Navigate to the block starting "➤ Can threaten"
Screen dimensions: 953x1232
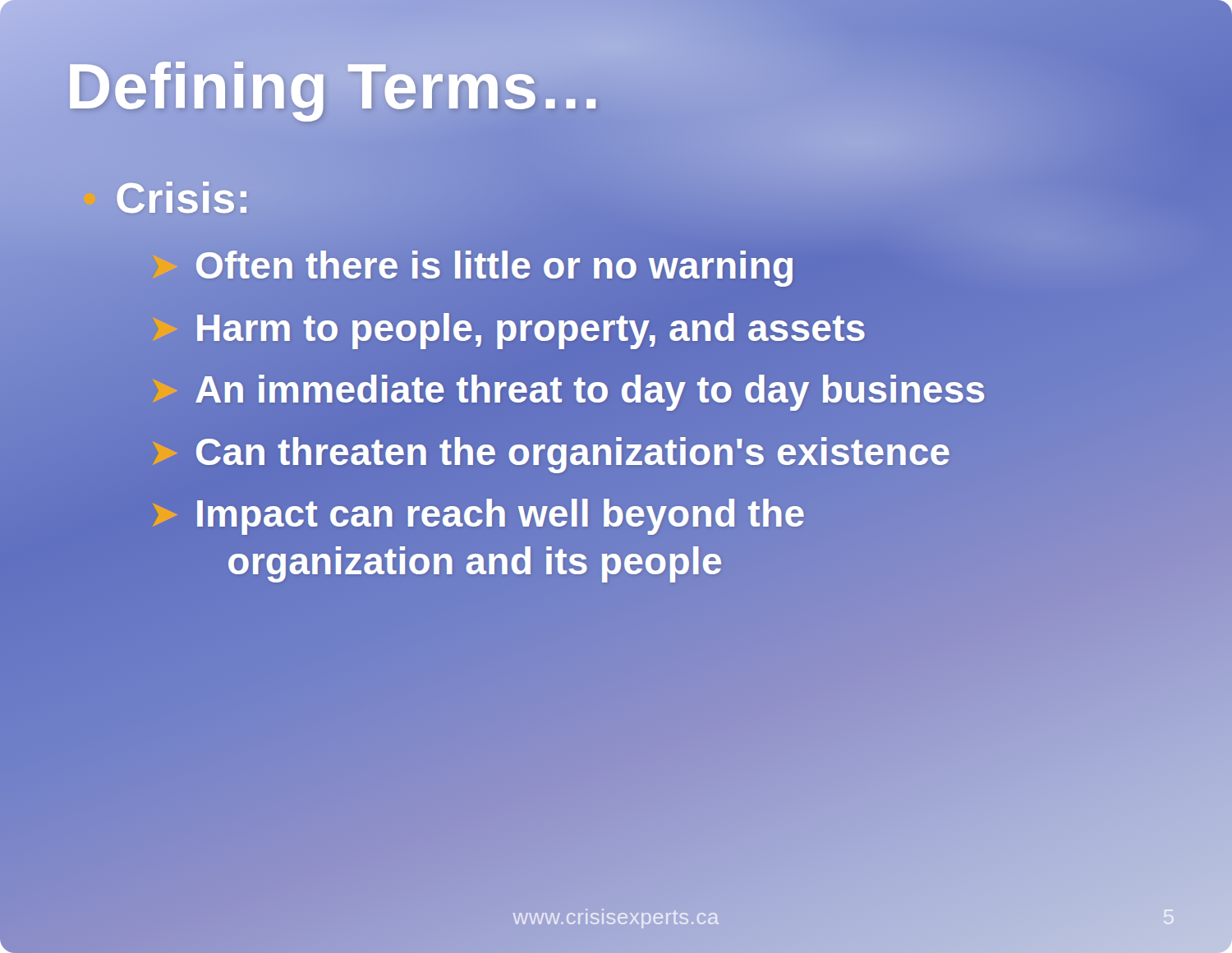549,452
